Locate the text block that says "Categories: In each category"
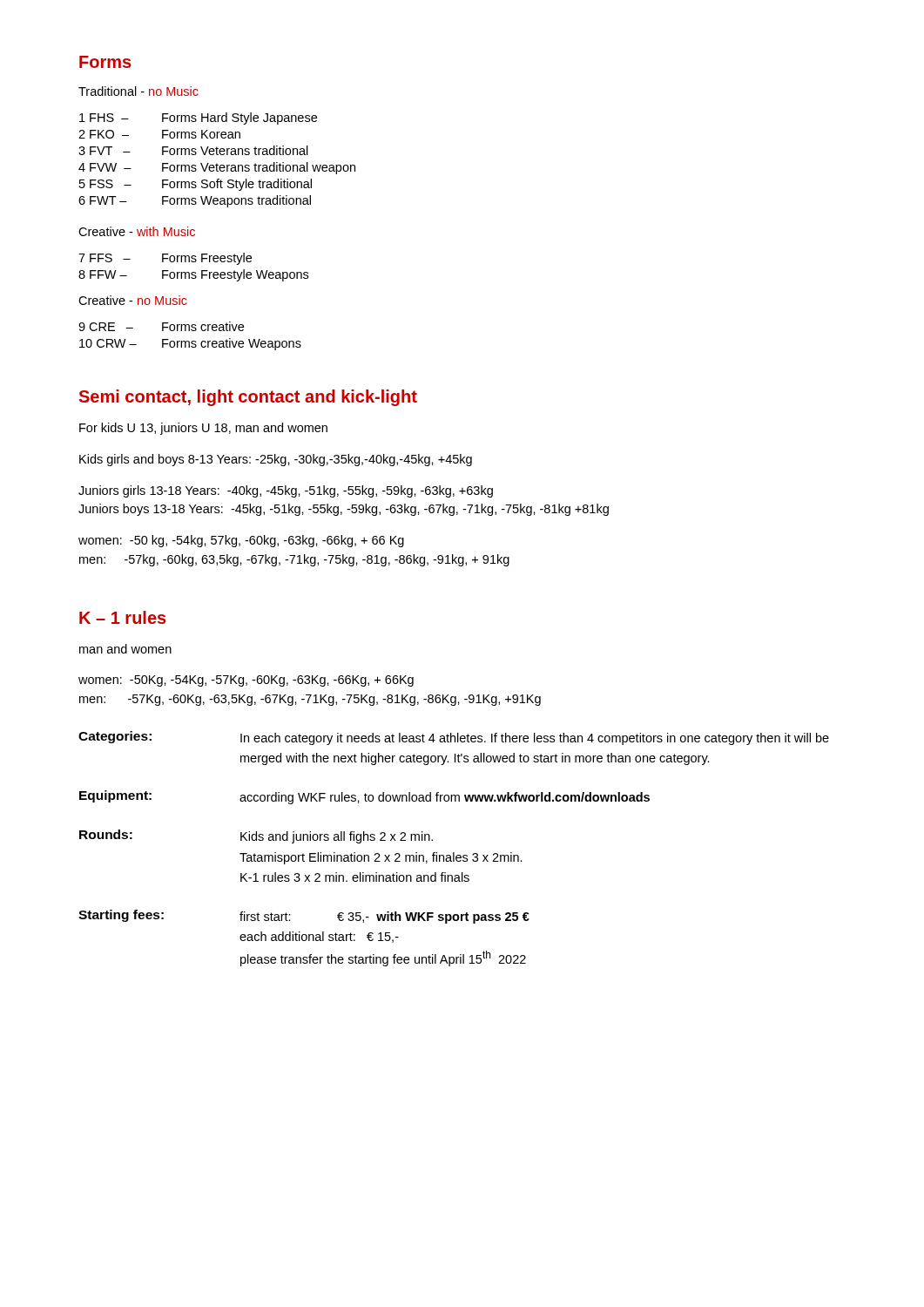The height and width of the screenshot is (1307, 924). (462, 748)
